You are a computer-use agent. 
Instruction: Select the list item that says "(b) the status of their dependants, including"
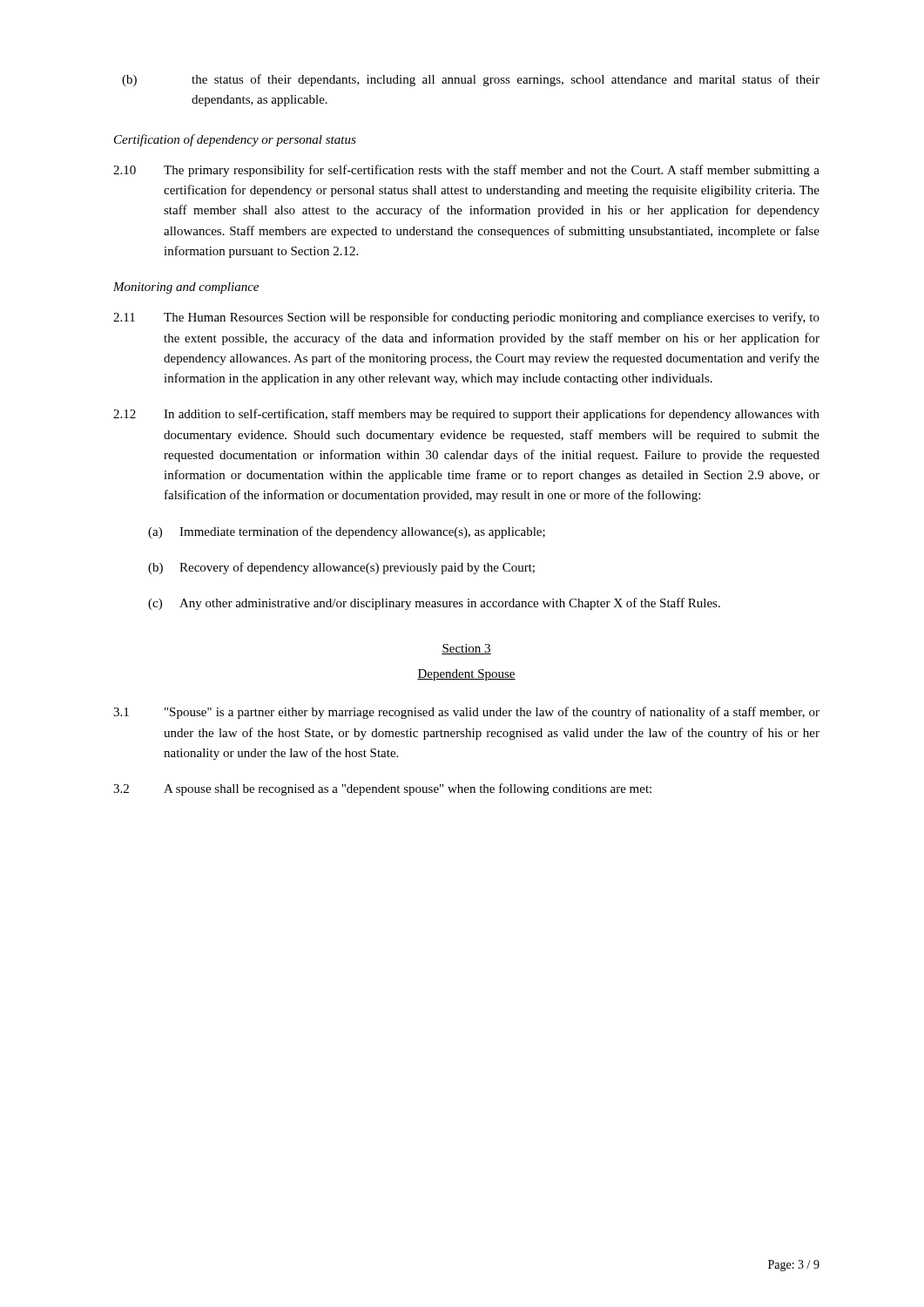tap(466, 90)
